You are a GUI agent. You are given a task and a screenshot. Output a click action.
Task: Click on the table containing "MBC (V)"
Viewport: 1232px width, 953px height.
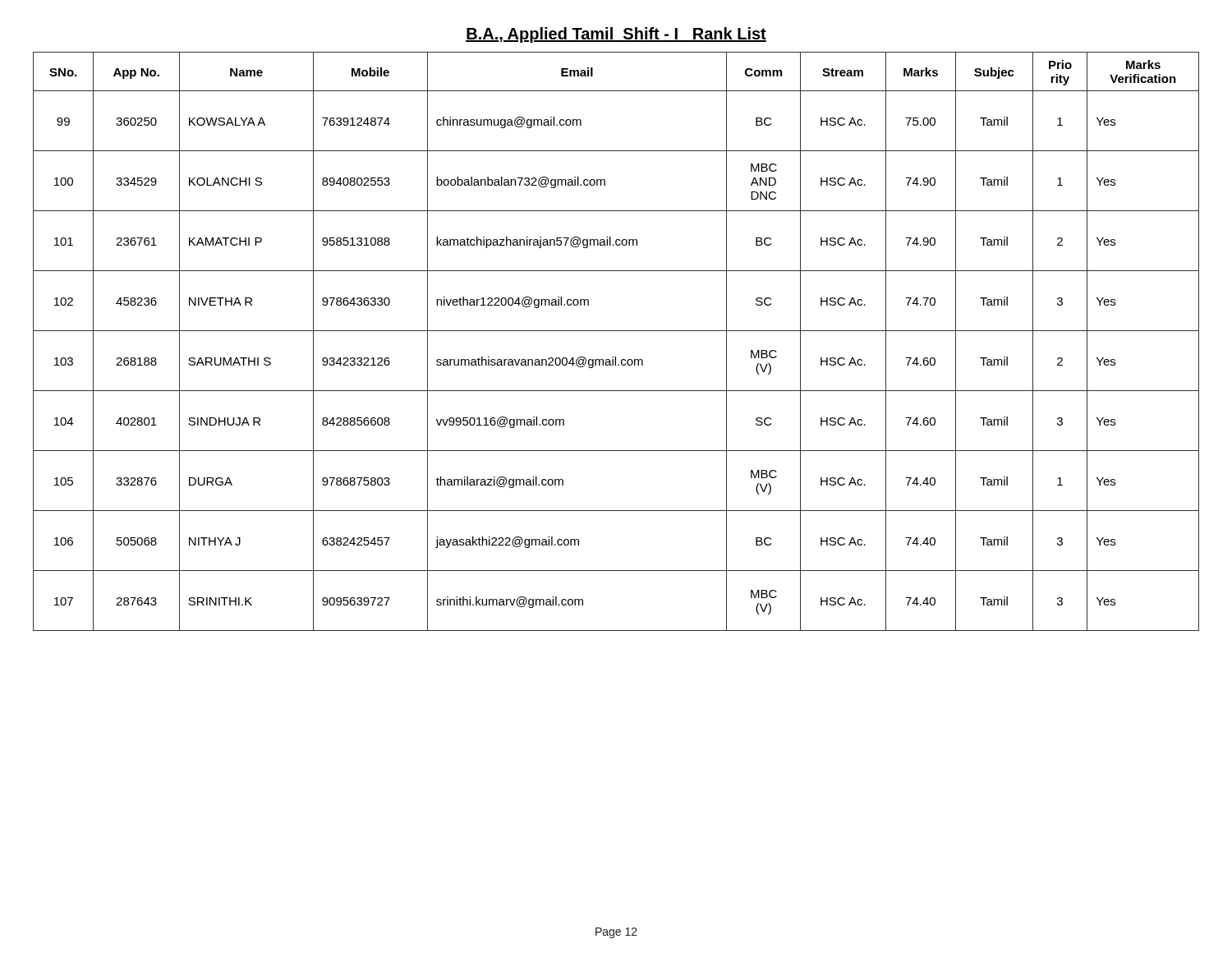coord(616,341)
